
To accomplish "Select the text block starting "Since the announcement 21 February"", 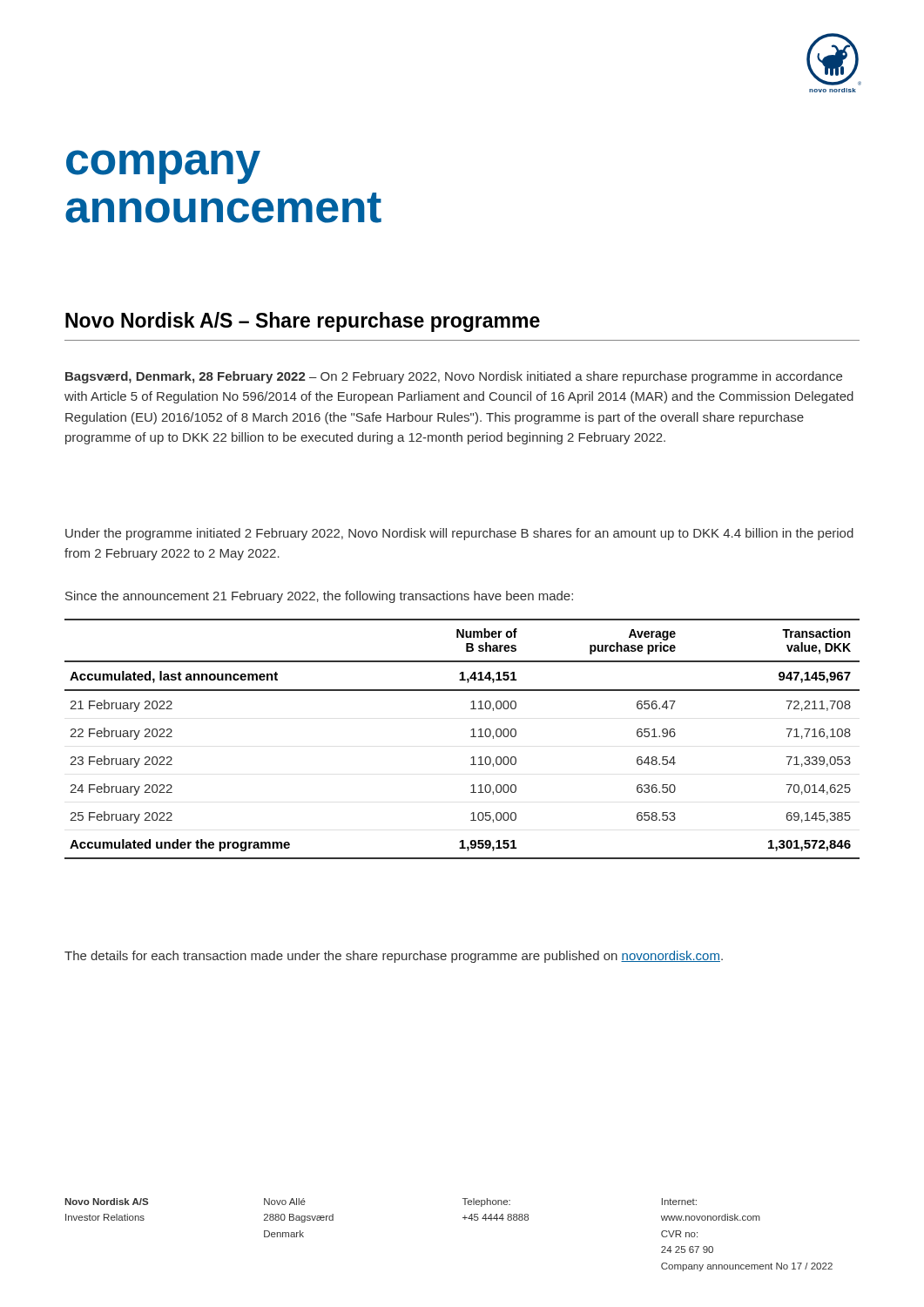I will pyautogui.click(x=319, y=596).
